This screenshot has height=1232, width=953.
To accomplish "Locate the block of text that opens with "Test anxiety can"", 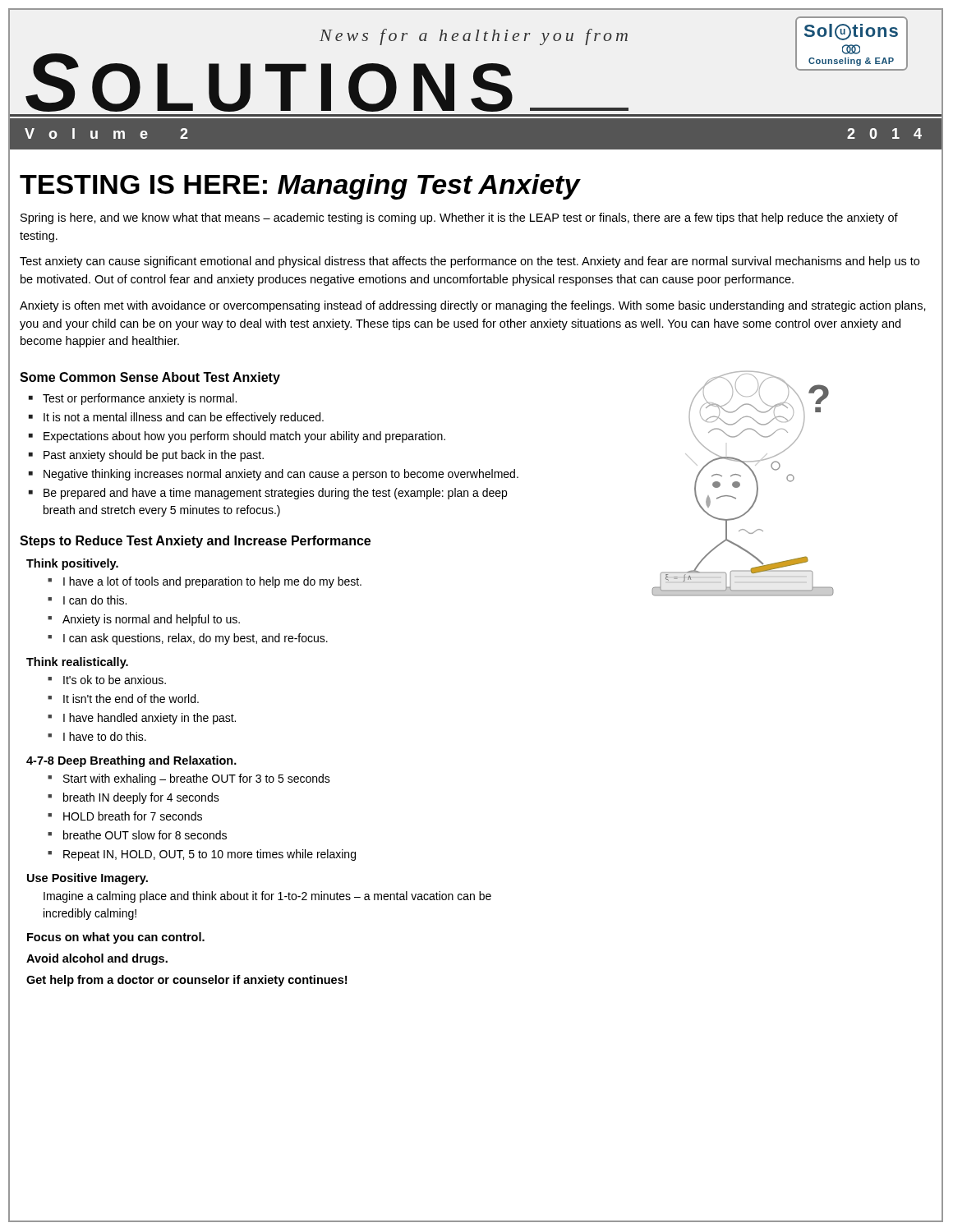I will point(470,270).
